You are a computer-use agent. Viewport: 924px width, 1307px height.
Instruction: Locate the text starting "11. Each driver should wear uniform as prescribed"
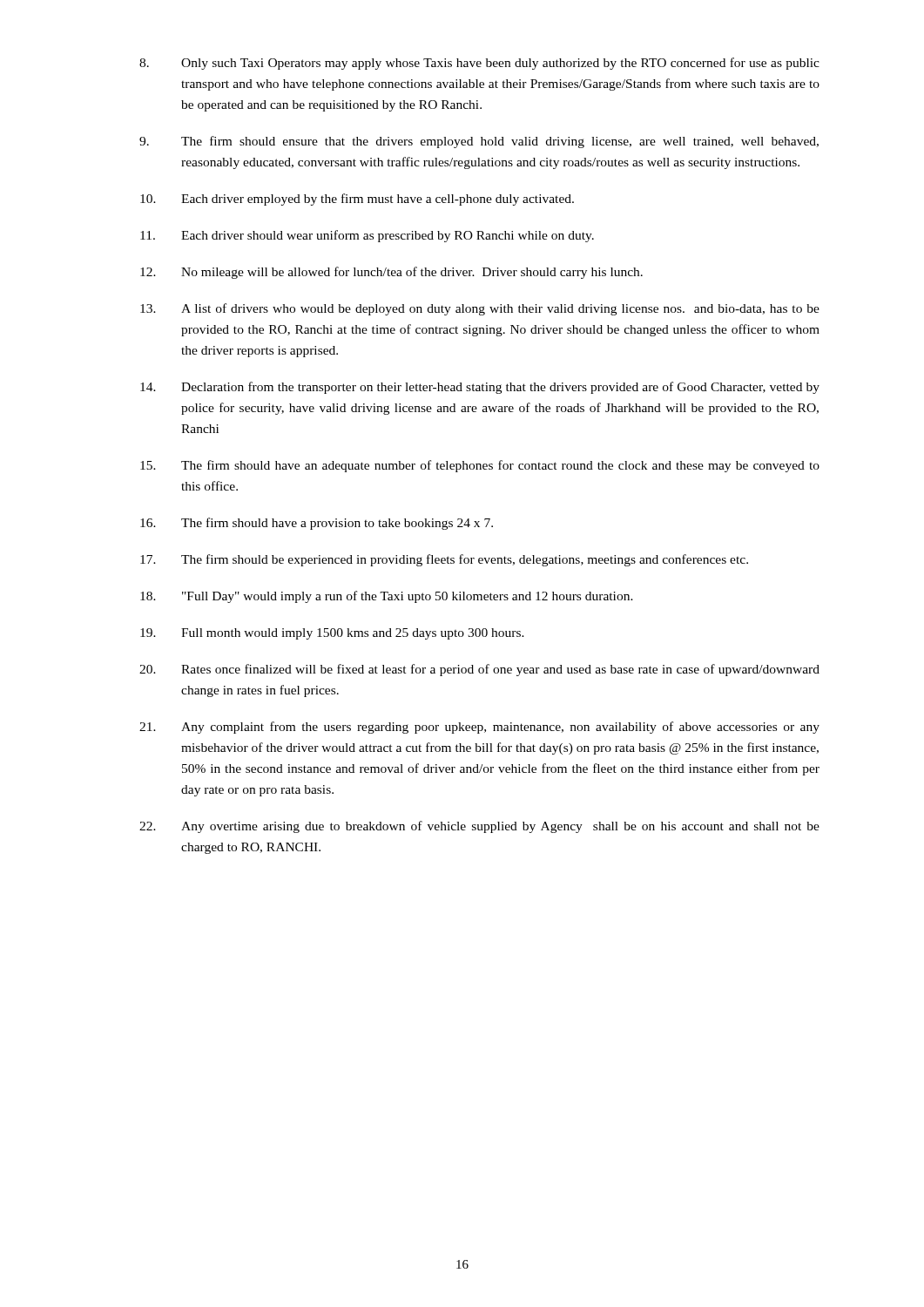[x=479, y=235]
